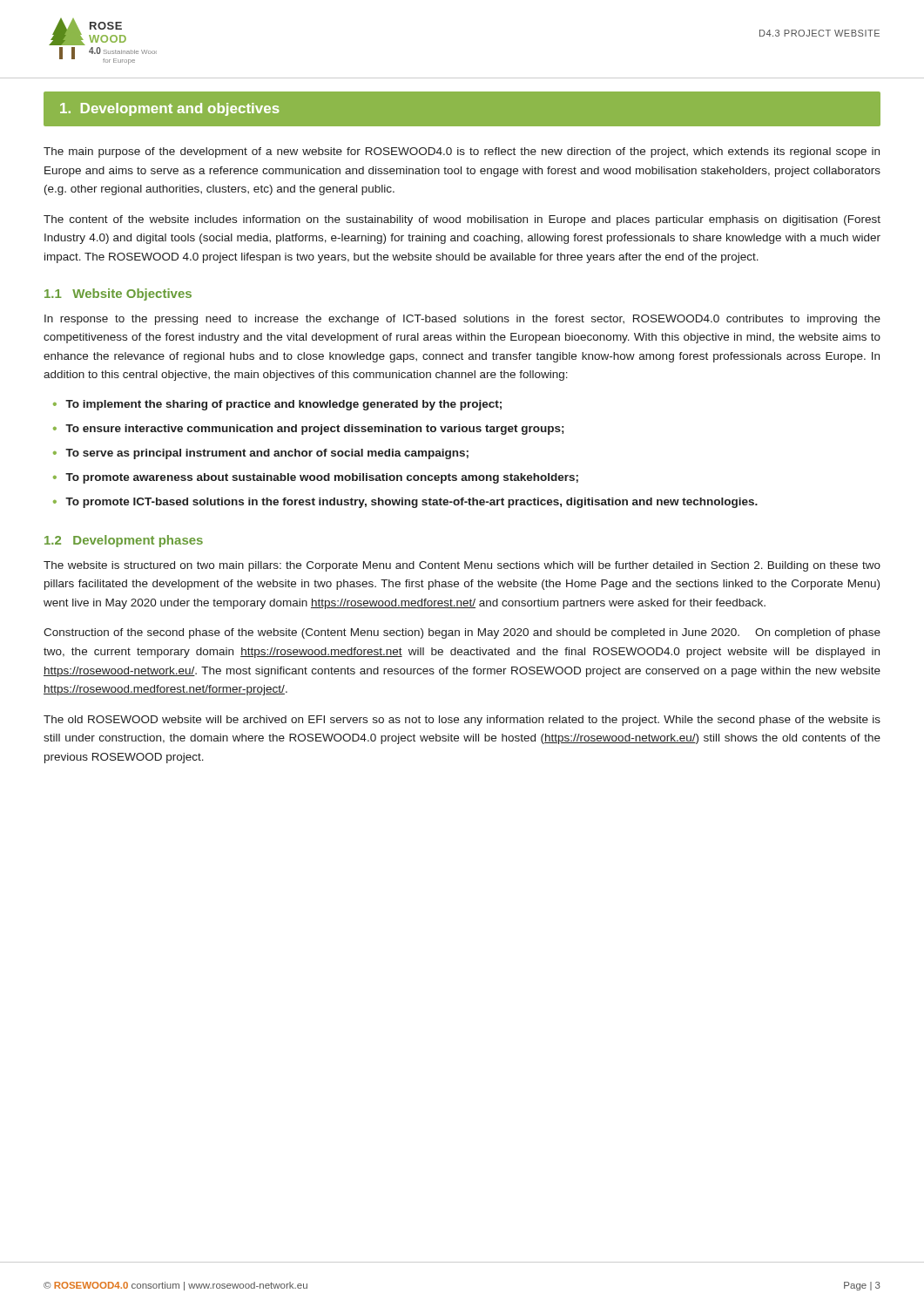The height and width of the screenshot is (1307, 924).
Task: Find the block on this page that starts "The content of the"
Action: [x=462, y=238]
